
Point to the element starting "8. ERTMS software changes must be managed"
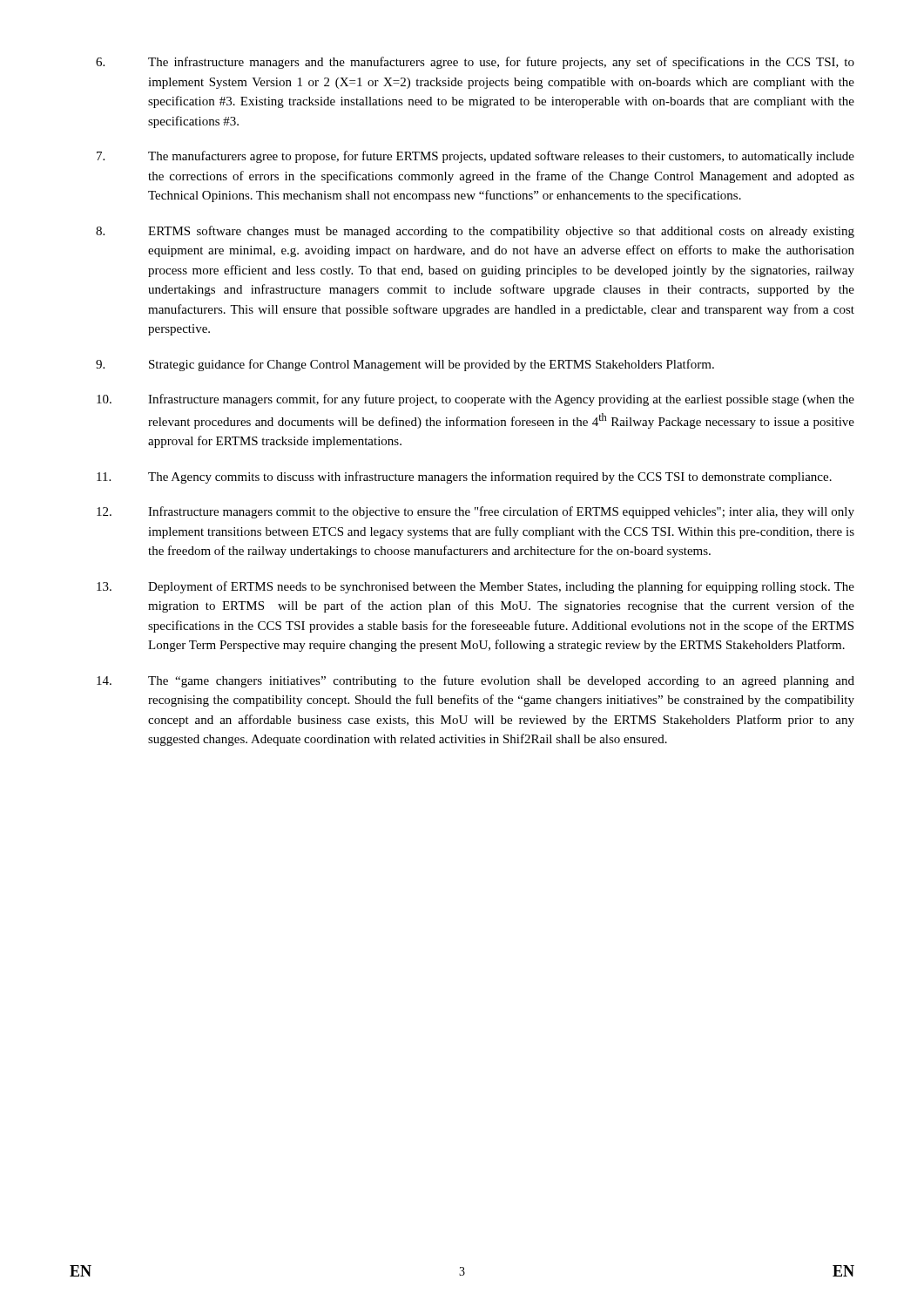coord(475,280)
